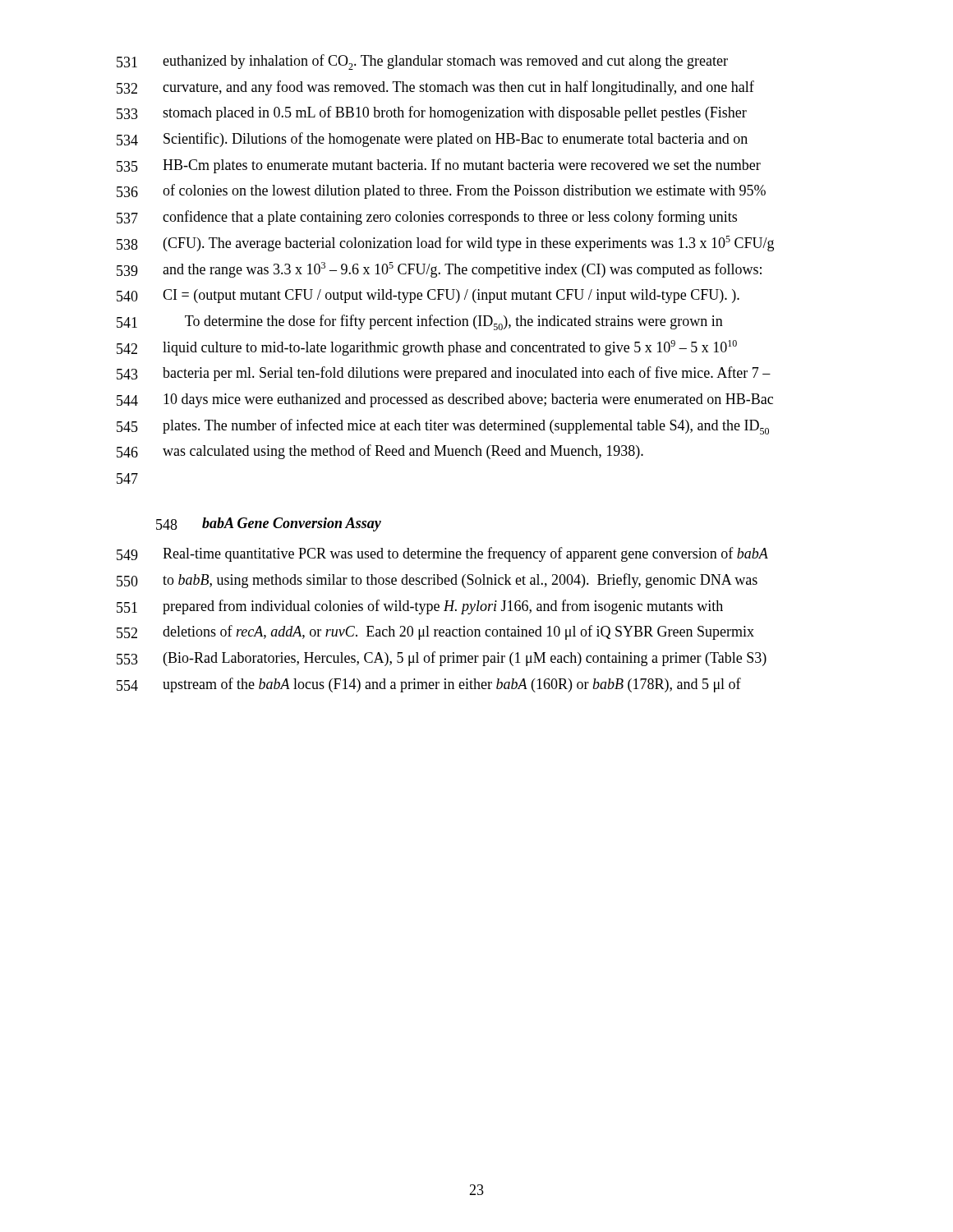953x1232 pixels.
Task: Find the text block containing "541 To determine the dose for"
Action: (476, 323)
